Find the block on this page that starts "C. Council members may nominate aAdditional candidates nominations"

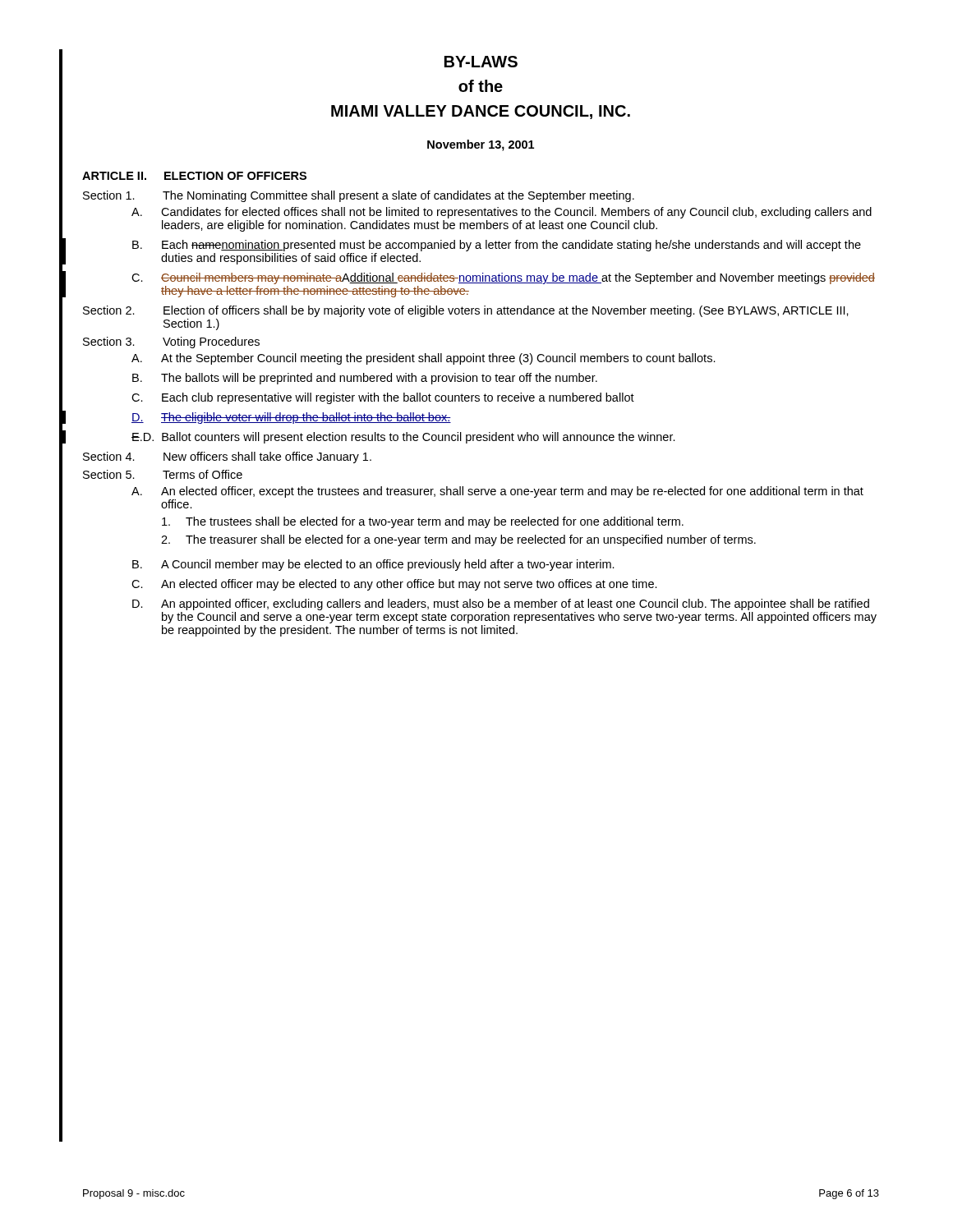point(505,284)
